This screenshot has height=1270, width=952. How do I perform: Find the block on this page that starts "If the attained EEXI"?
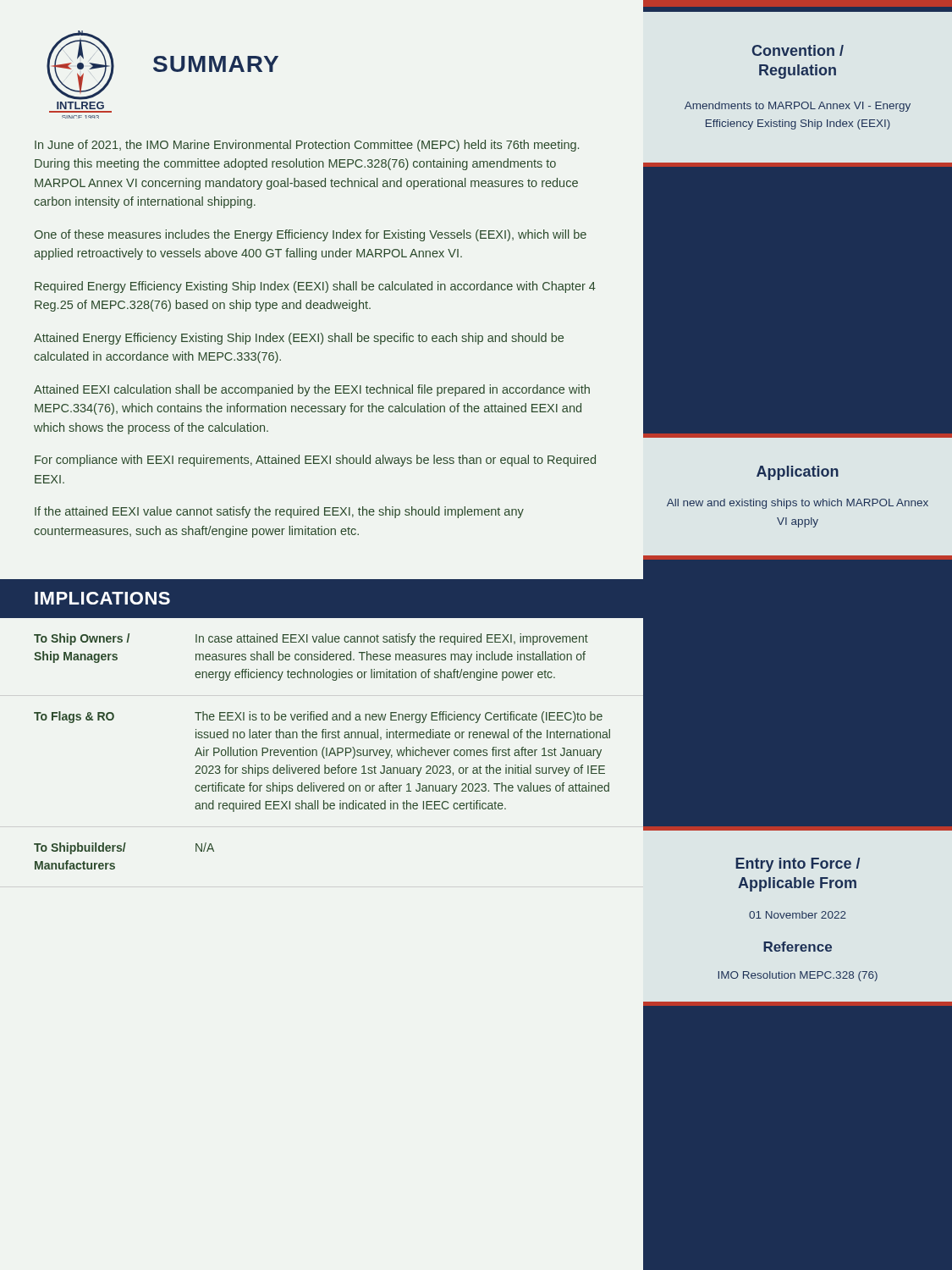click(322, 521)
